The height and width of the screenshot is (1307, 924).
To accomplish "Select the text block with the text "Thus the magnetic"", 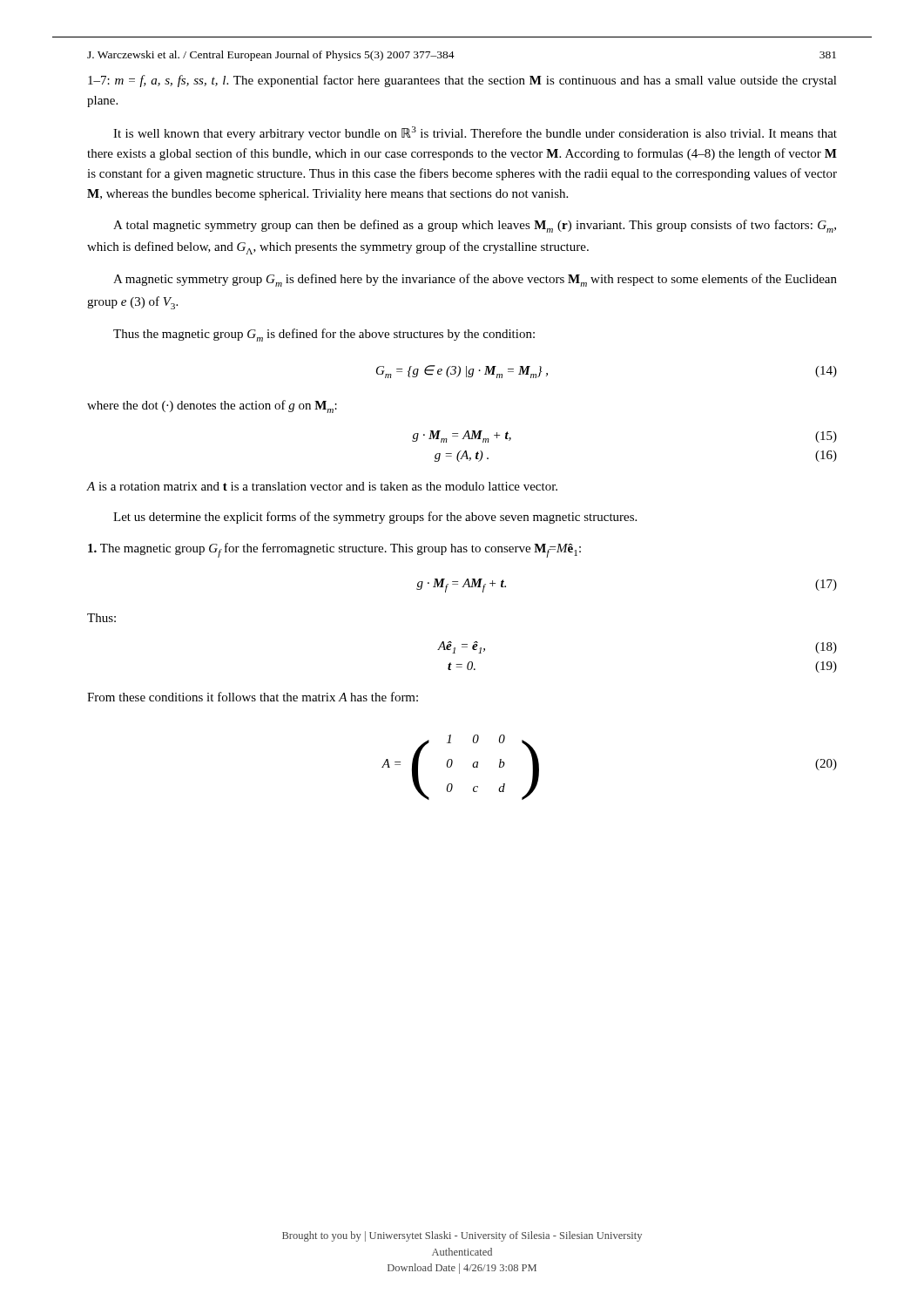I will click(462, 335).
